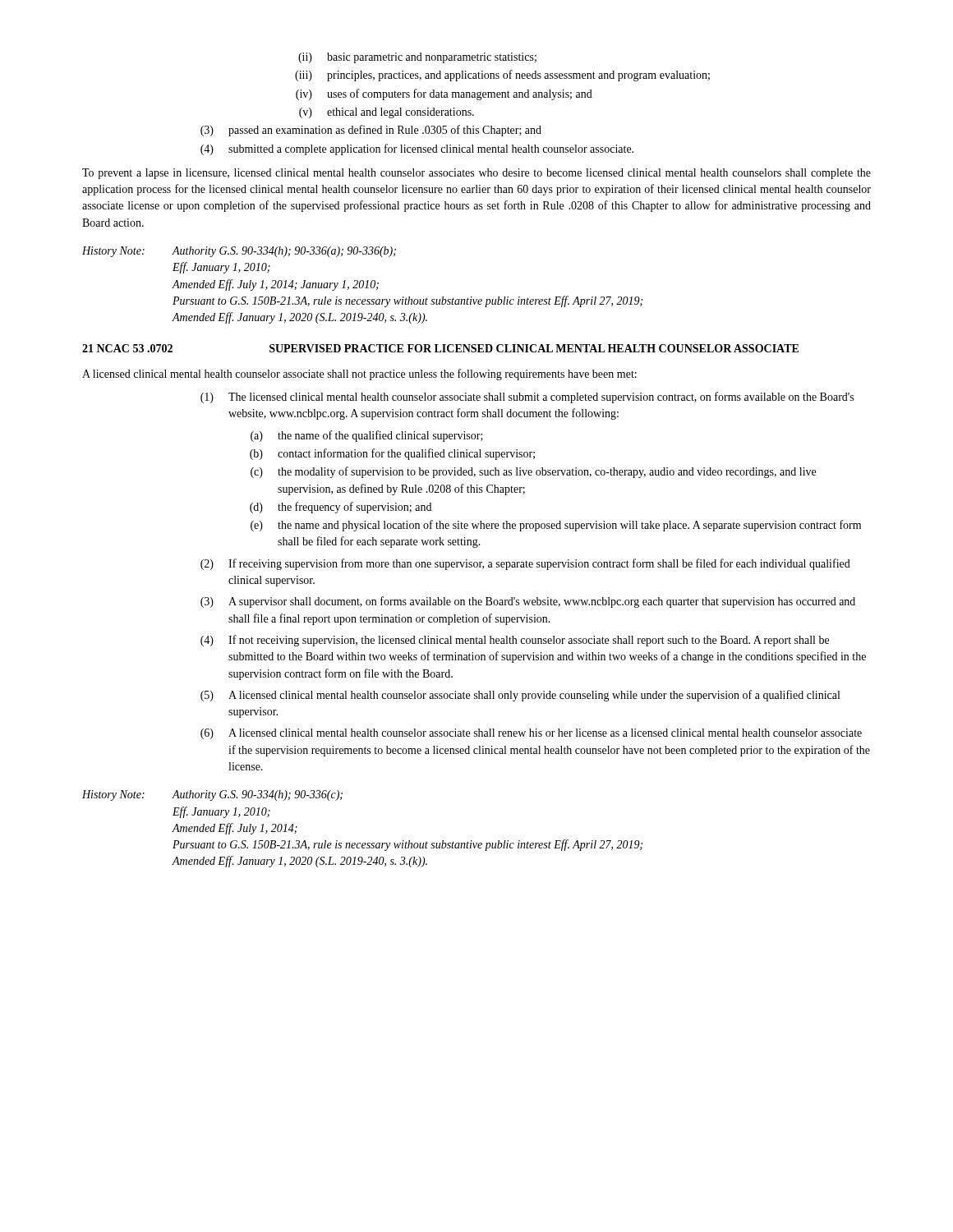Navigate to the text block starting "(1) The licensed clinical mental health counselor"
Viewport: 953px width, 1232px height.
509,406
